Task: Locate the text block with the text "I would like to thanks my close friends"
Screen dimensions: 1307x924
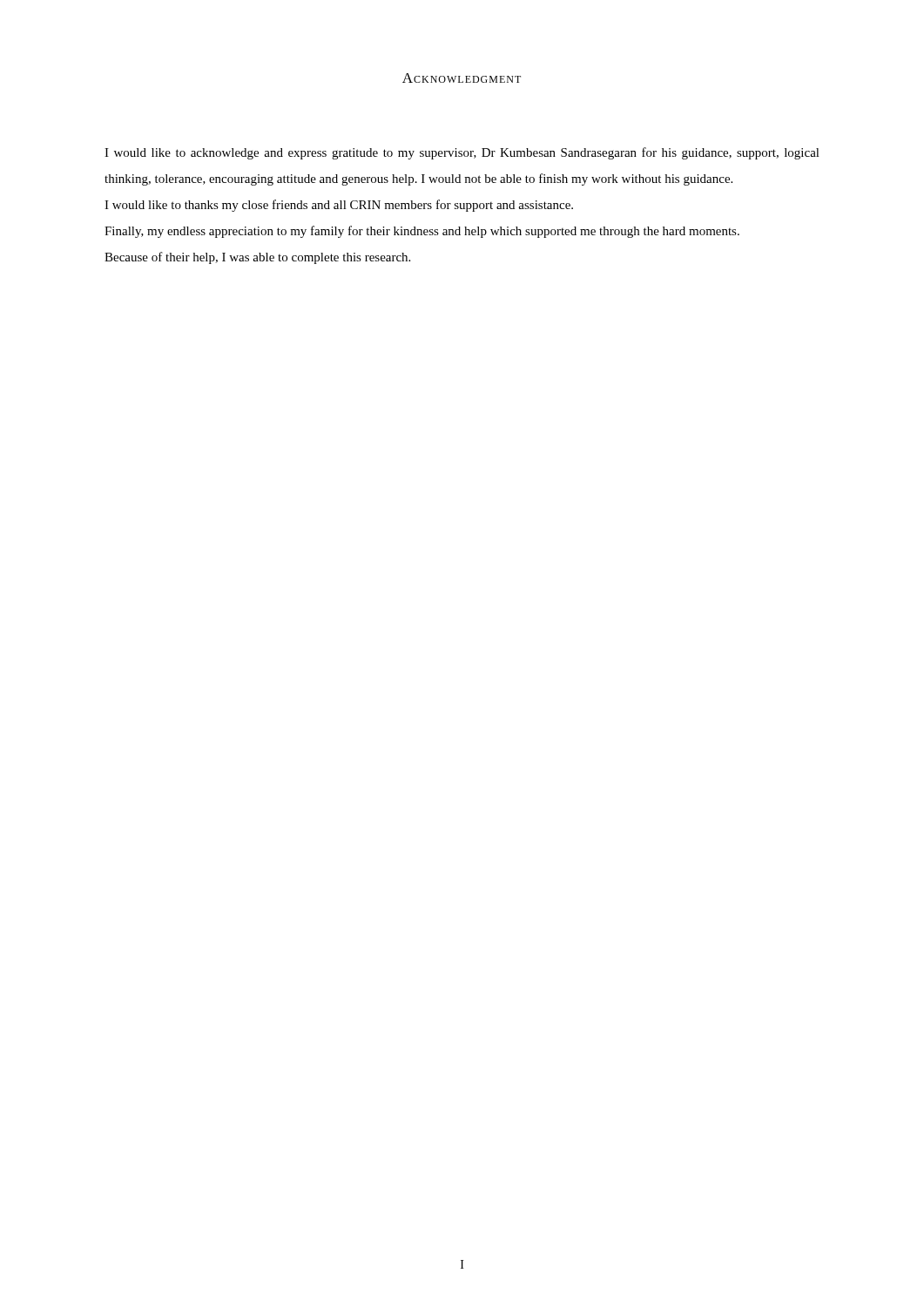Action: (339, 205)
